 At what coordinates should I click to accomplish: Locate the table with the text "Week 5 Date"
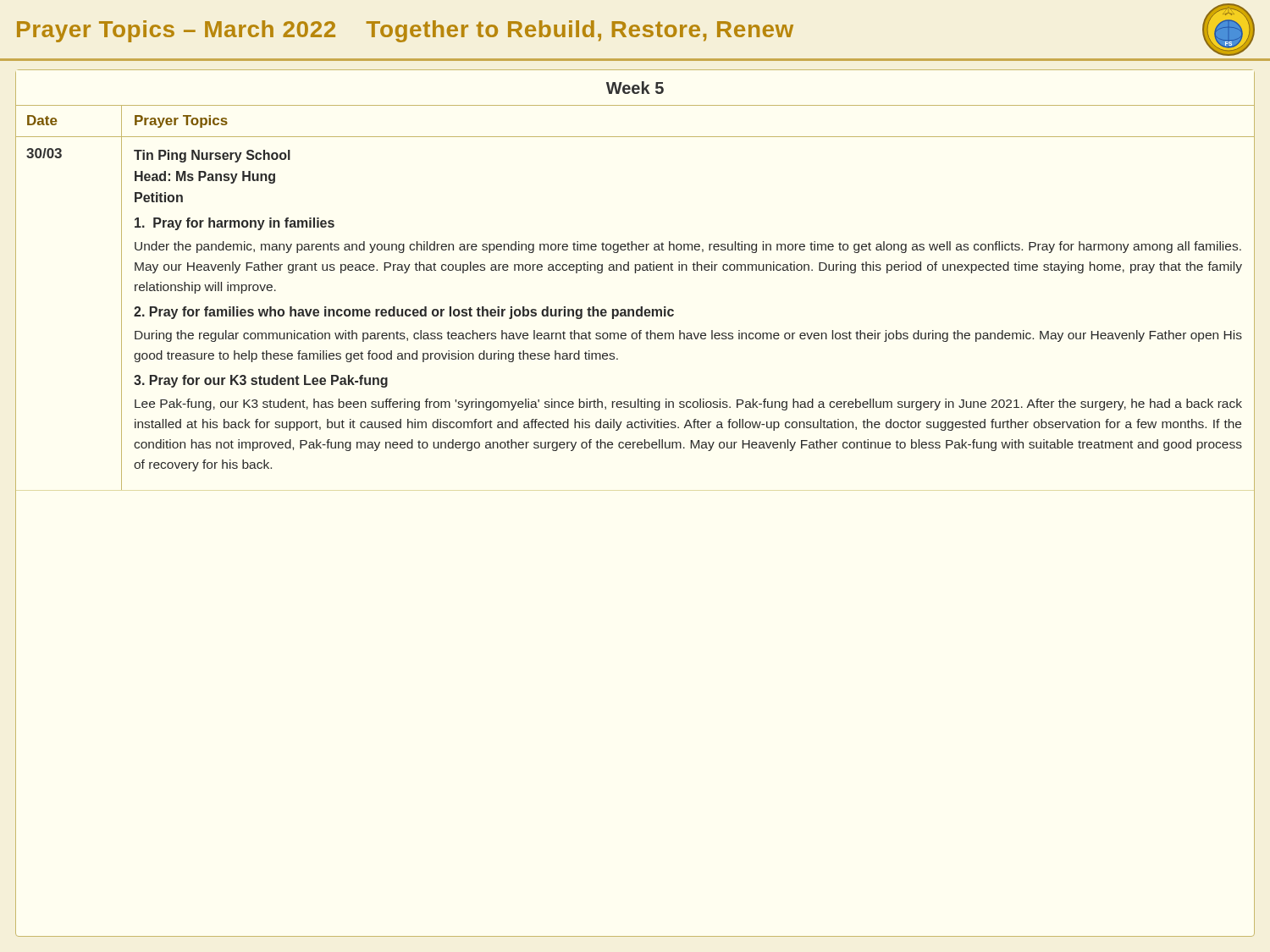(635, 281)
